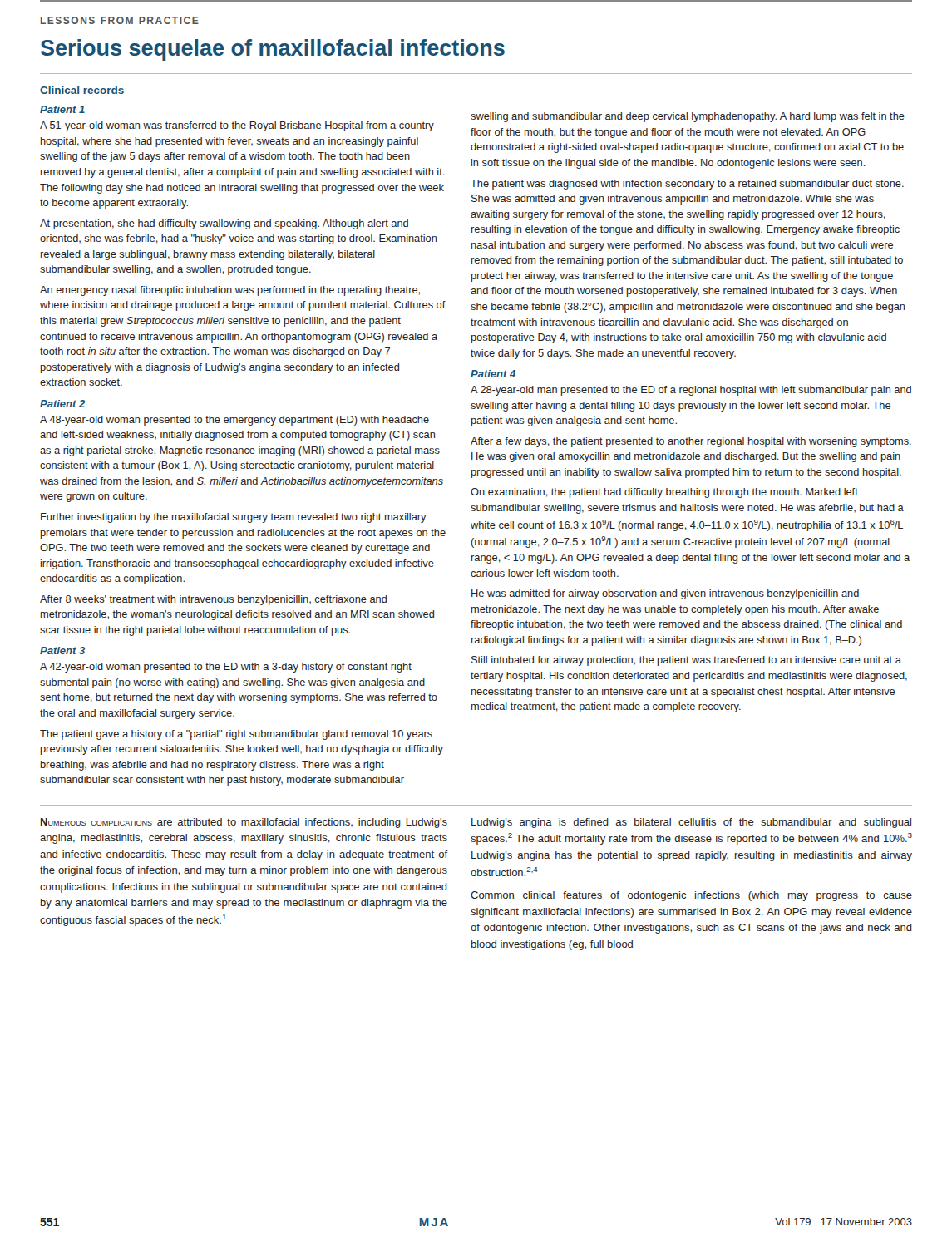Image resolution: width=952 pixels, height=1247 pixels.
Task: Point to "Clinical records"
Action: coord(82,91)
